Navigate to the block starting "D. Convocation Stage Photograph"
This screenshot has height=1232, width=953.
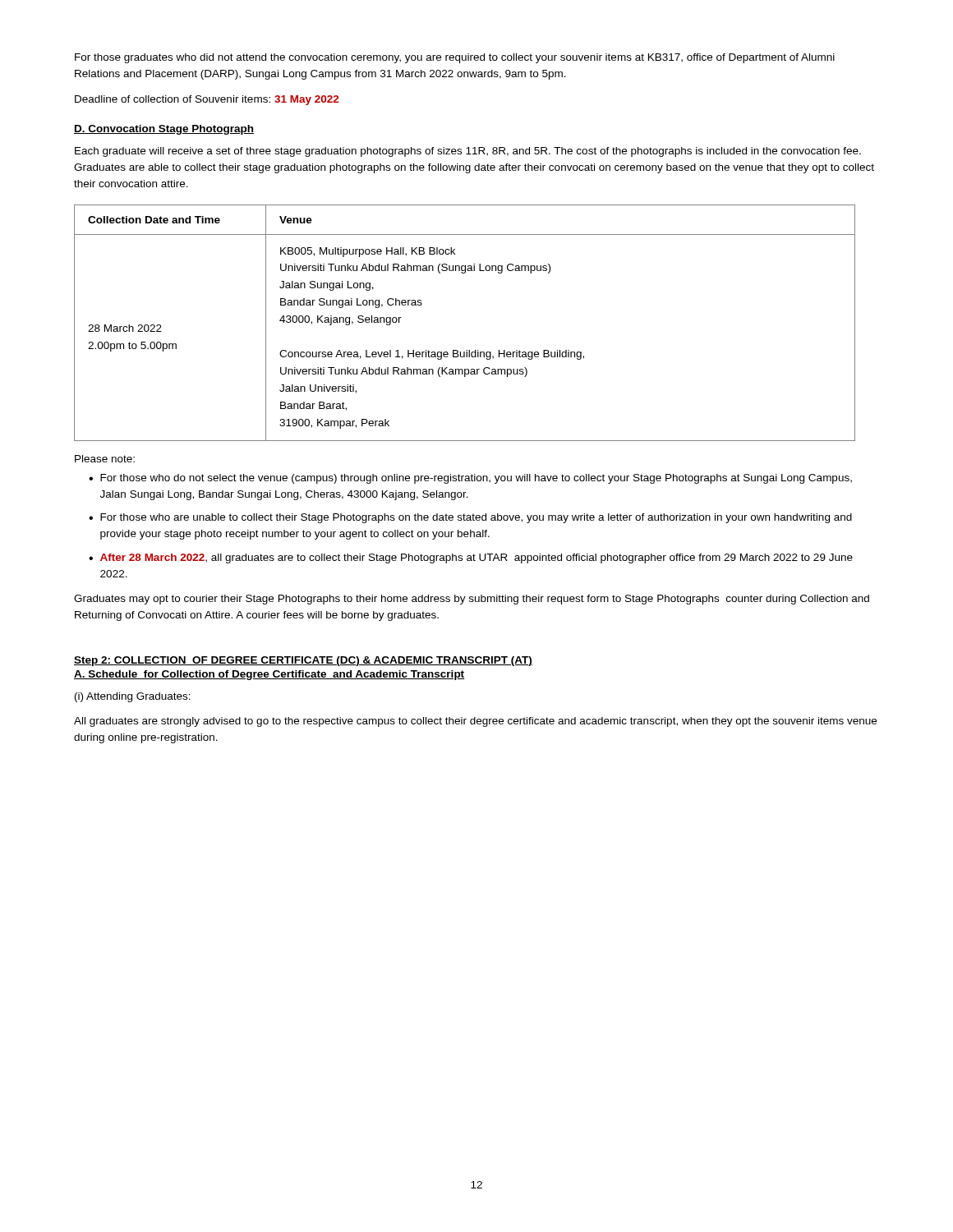click(x=164, y=128)
